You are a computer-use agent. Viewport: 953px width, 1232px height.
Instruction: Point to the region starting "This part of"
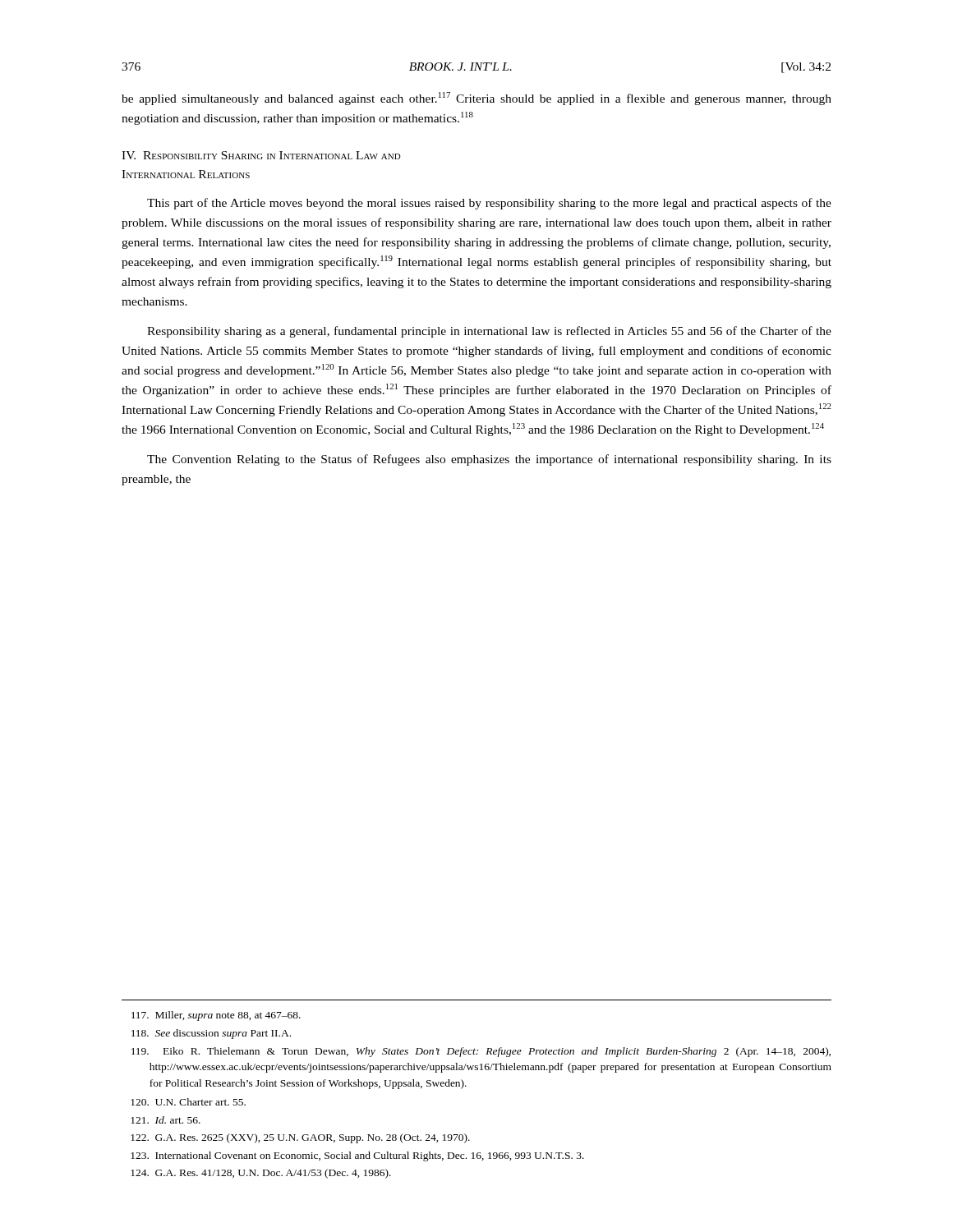pos(476,252)
